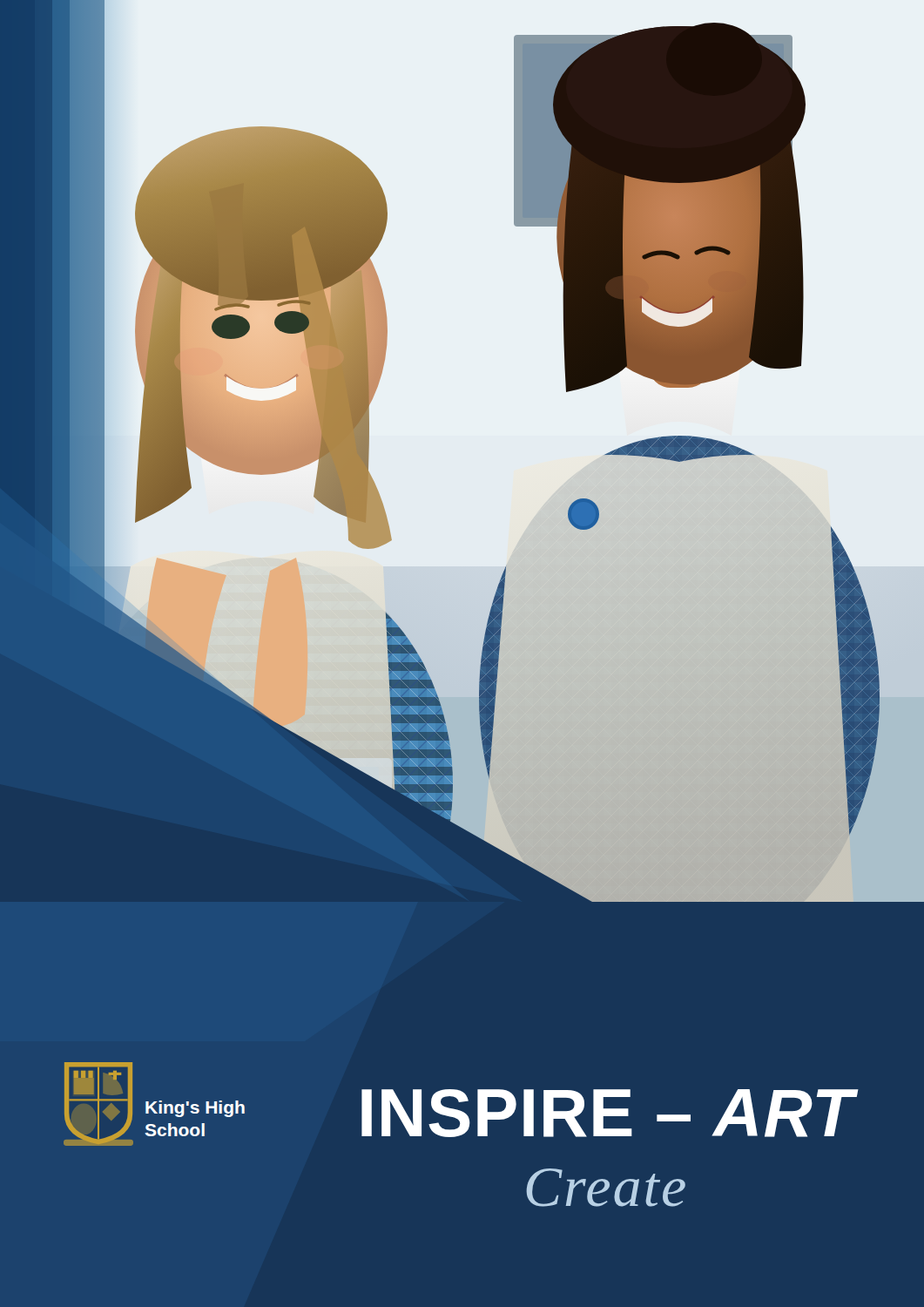
Task: Find the text that reads "King's High School"
Action: coord(195,1119)
